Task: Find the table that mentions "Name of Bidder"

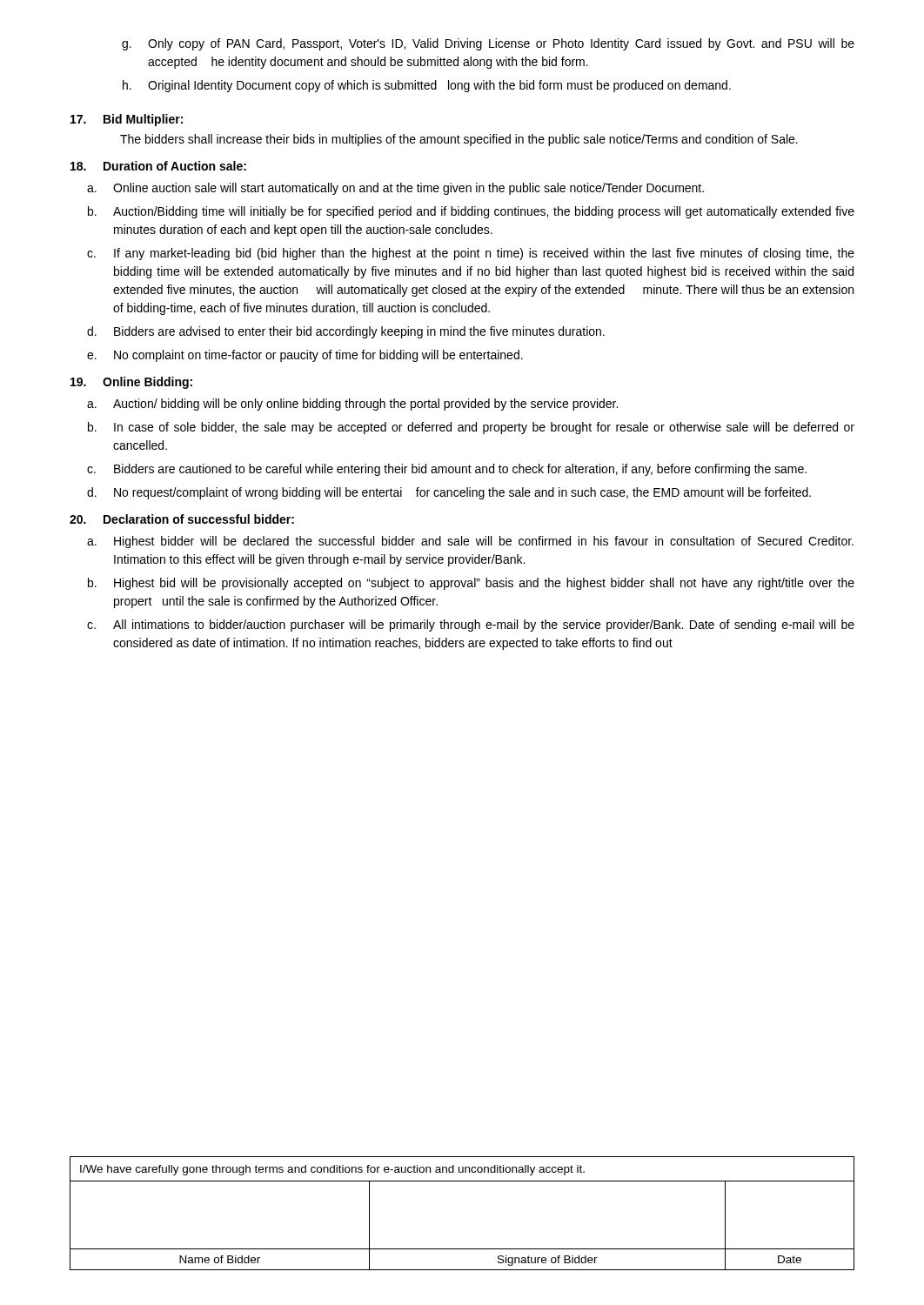Action: [x=462, y=1213]
